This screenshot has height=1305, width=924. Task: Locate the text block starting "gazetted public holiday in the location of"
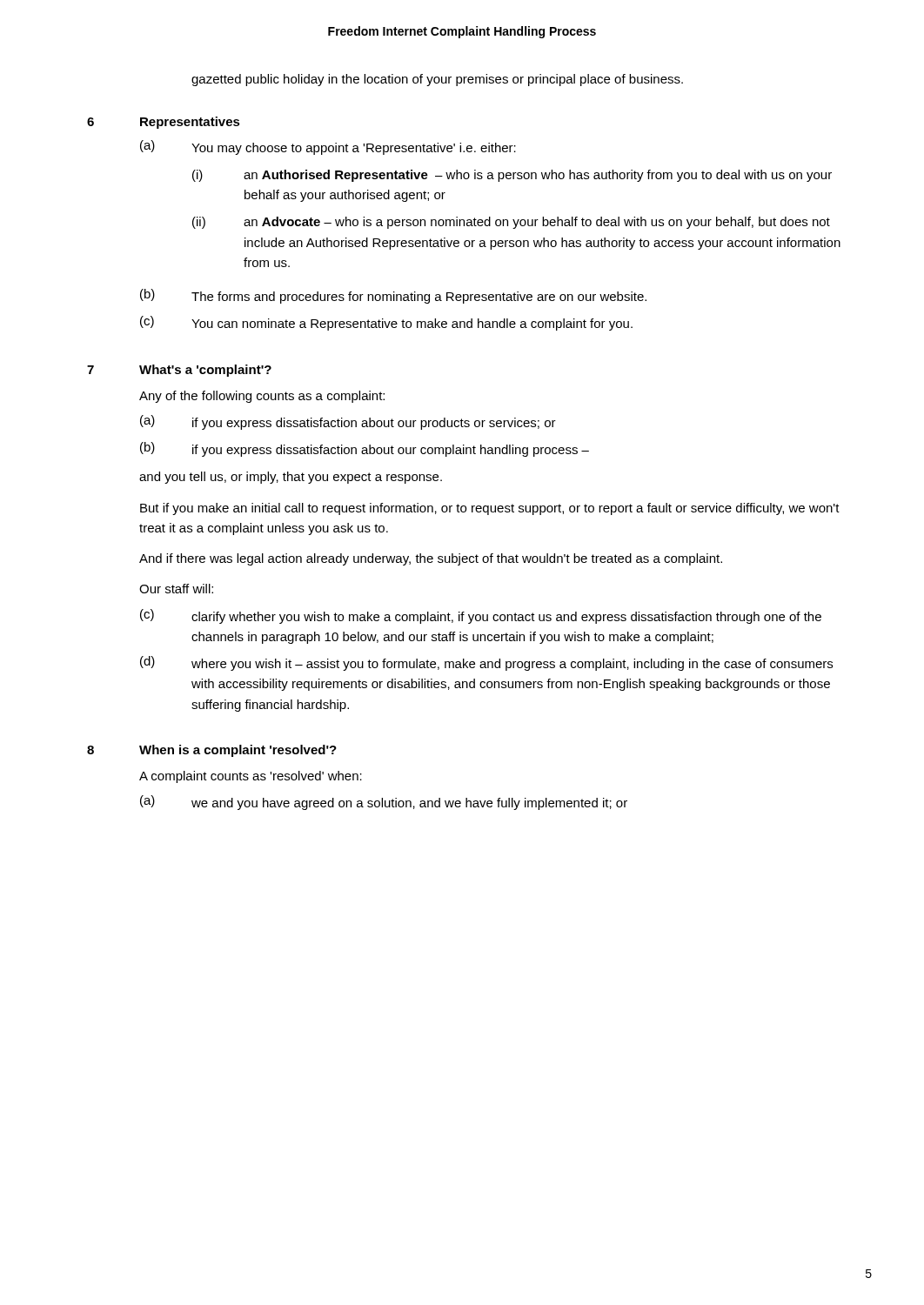click(x=438, y=79)
